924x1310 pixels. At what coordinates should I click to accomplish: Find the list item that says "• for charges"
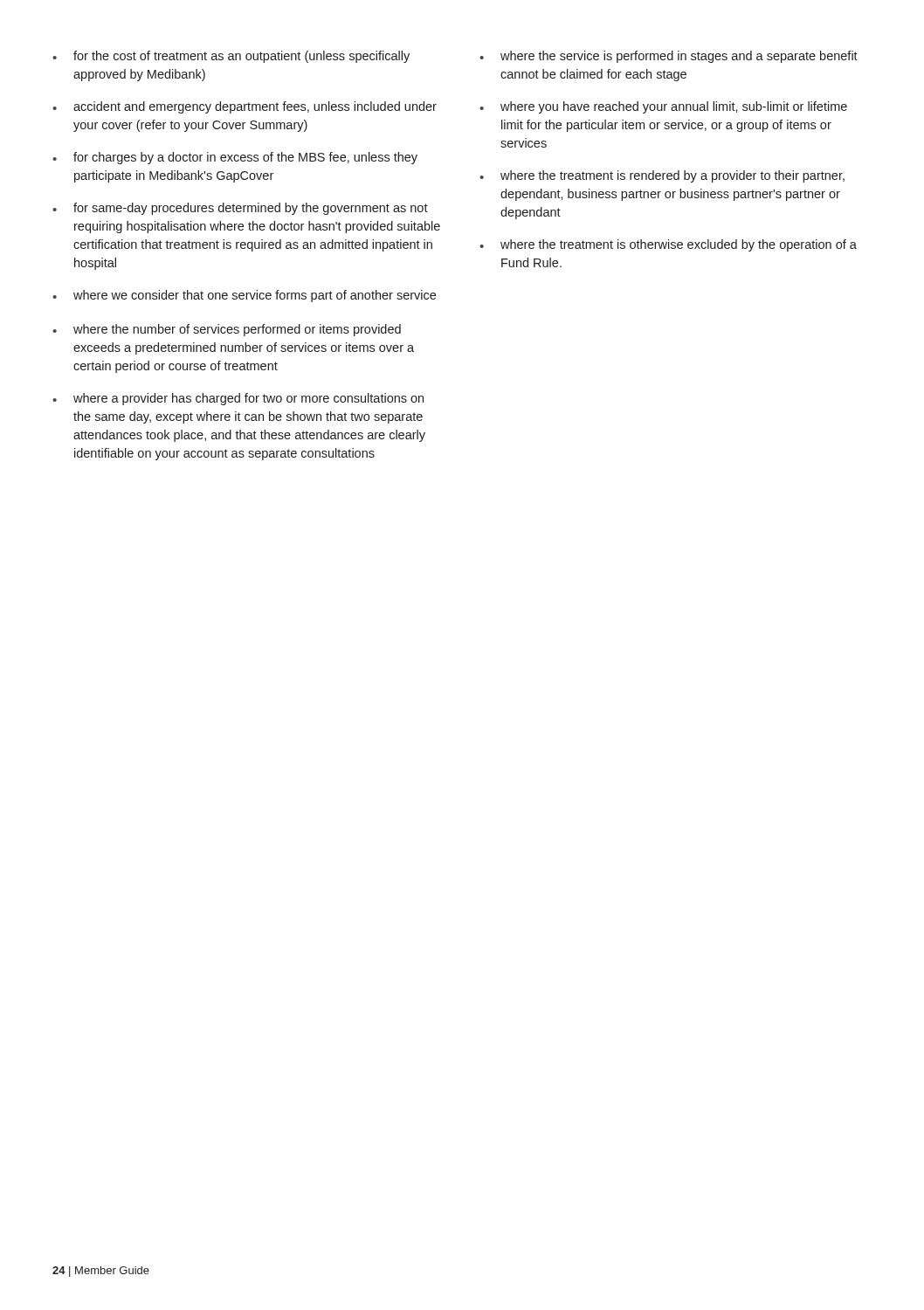click(248, 167)
